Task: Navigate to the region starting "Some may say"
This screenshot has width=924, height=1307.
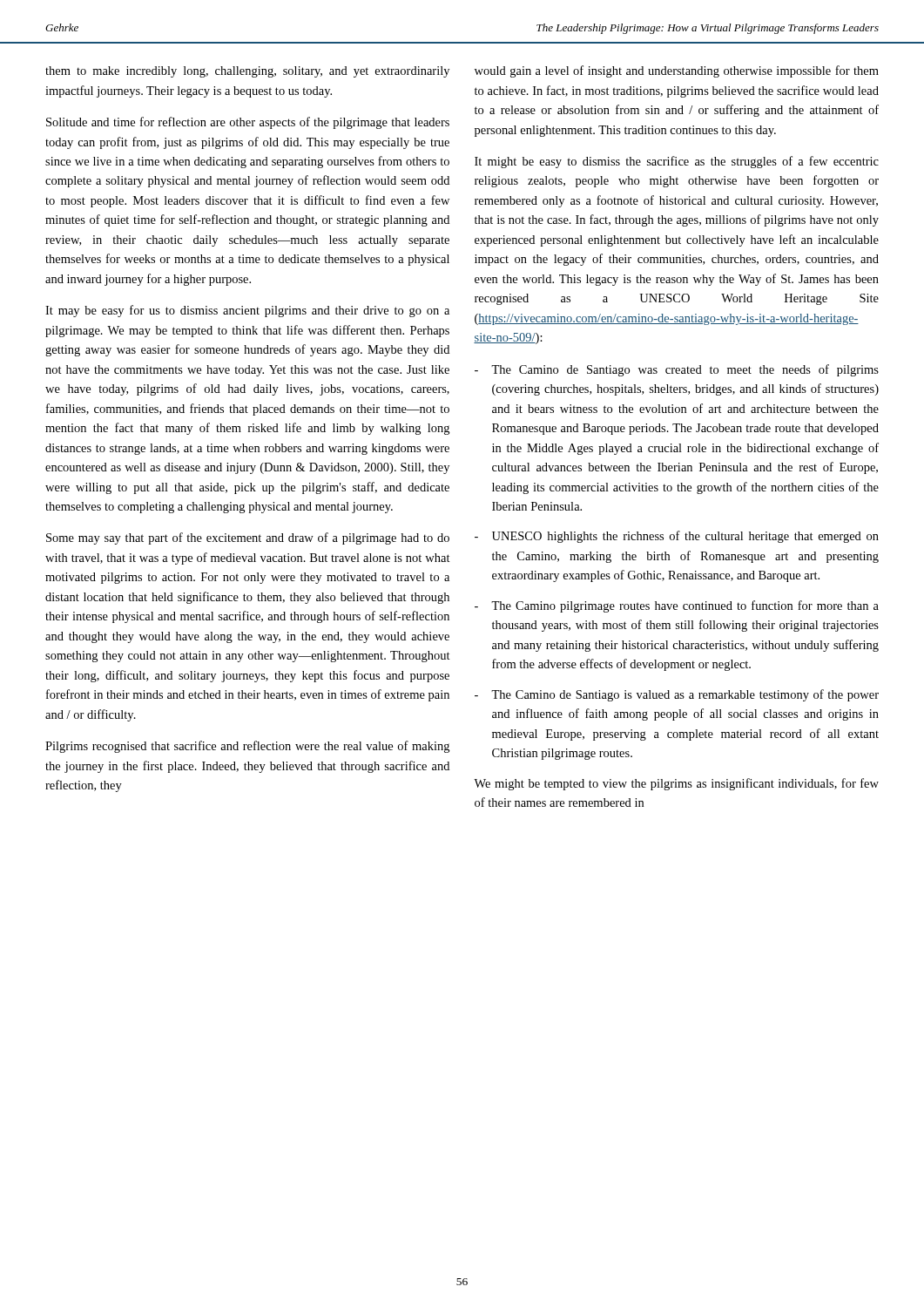Action: coord(248,626)
